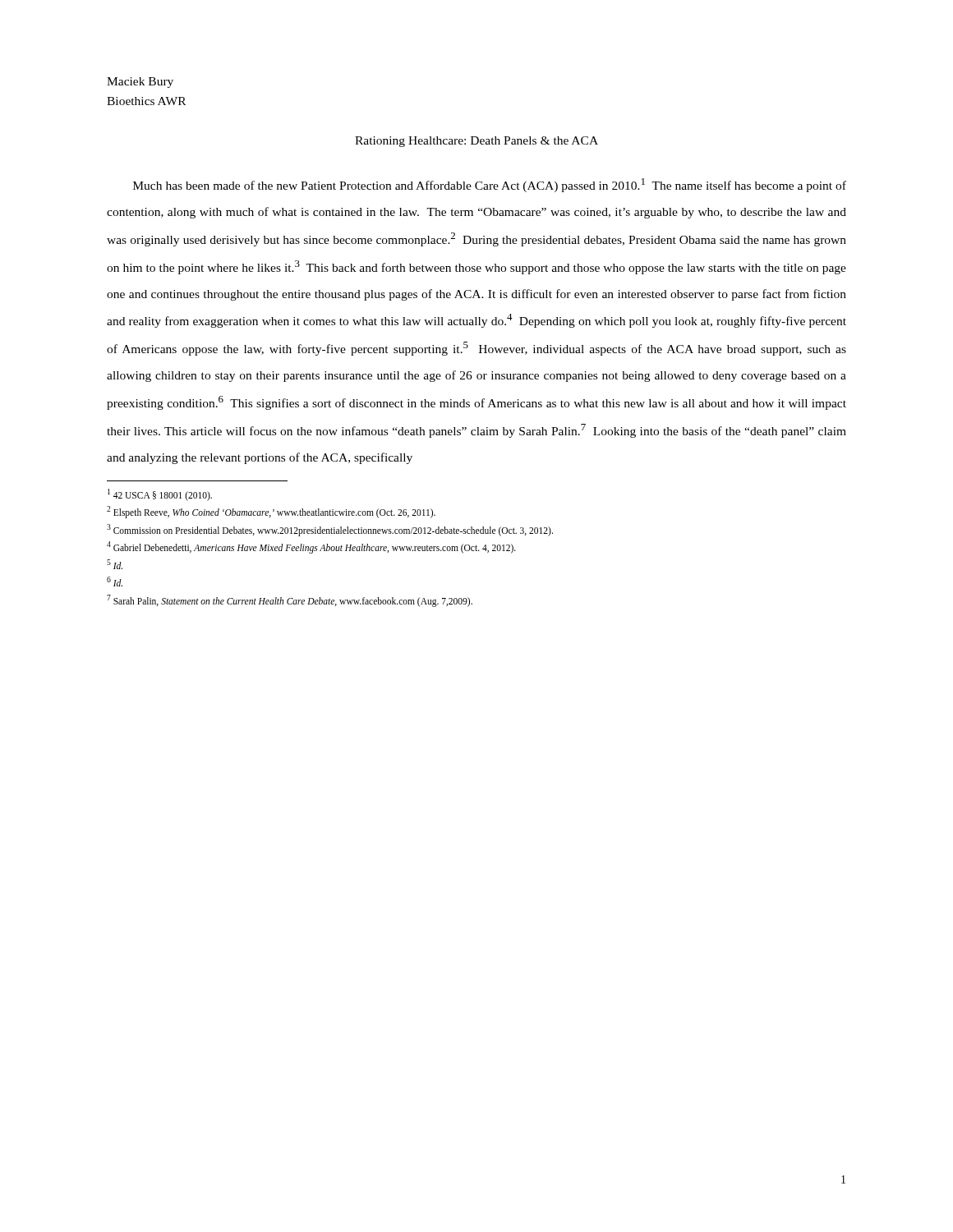Point to "Maciek Bury"
Viewport: 953px width, 1232px height.
point(140,81)
